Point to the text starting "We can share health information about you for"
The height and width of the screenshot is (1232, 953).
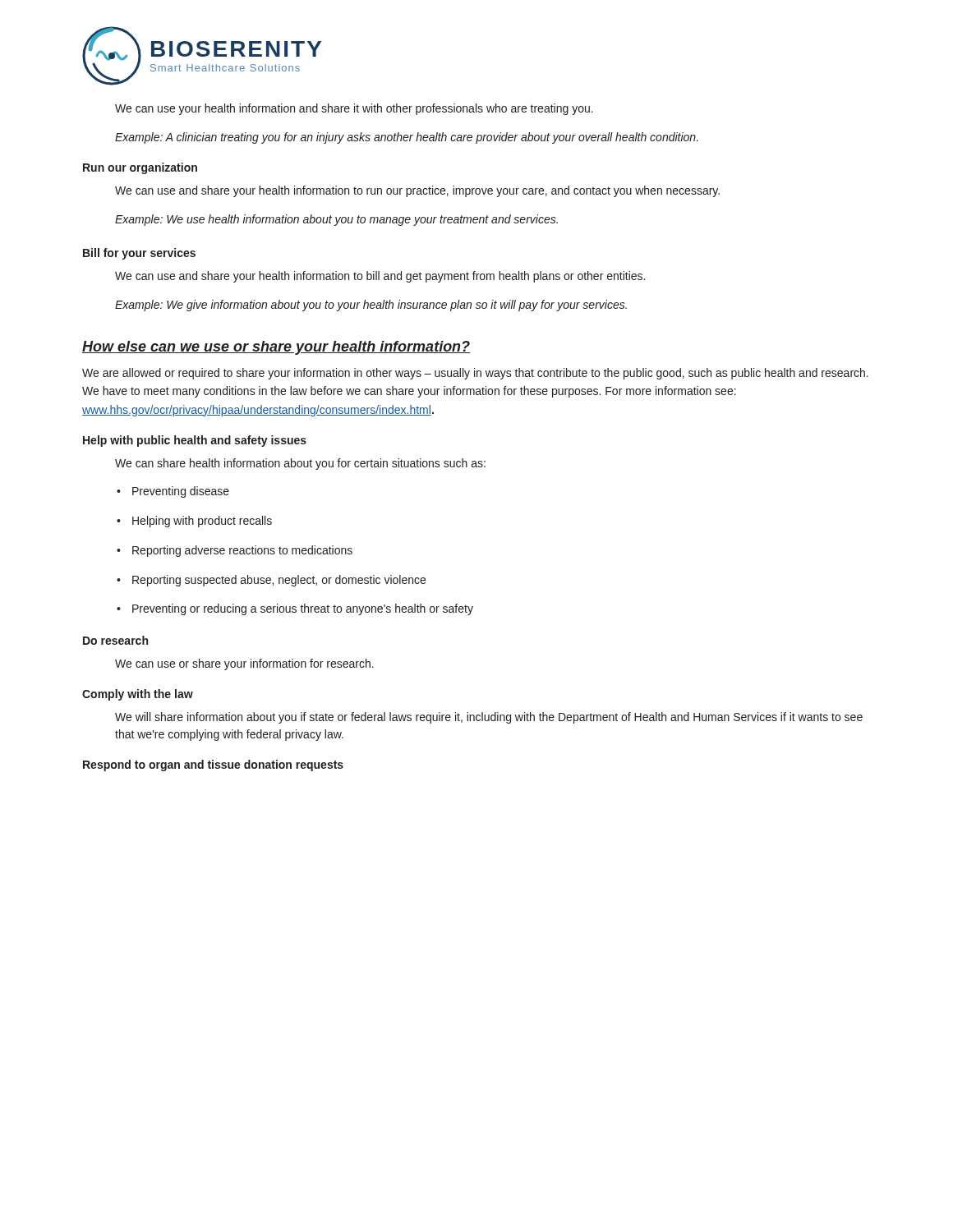[x=493, y=464]
